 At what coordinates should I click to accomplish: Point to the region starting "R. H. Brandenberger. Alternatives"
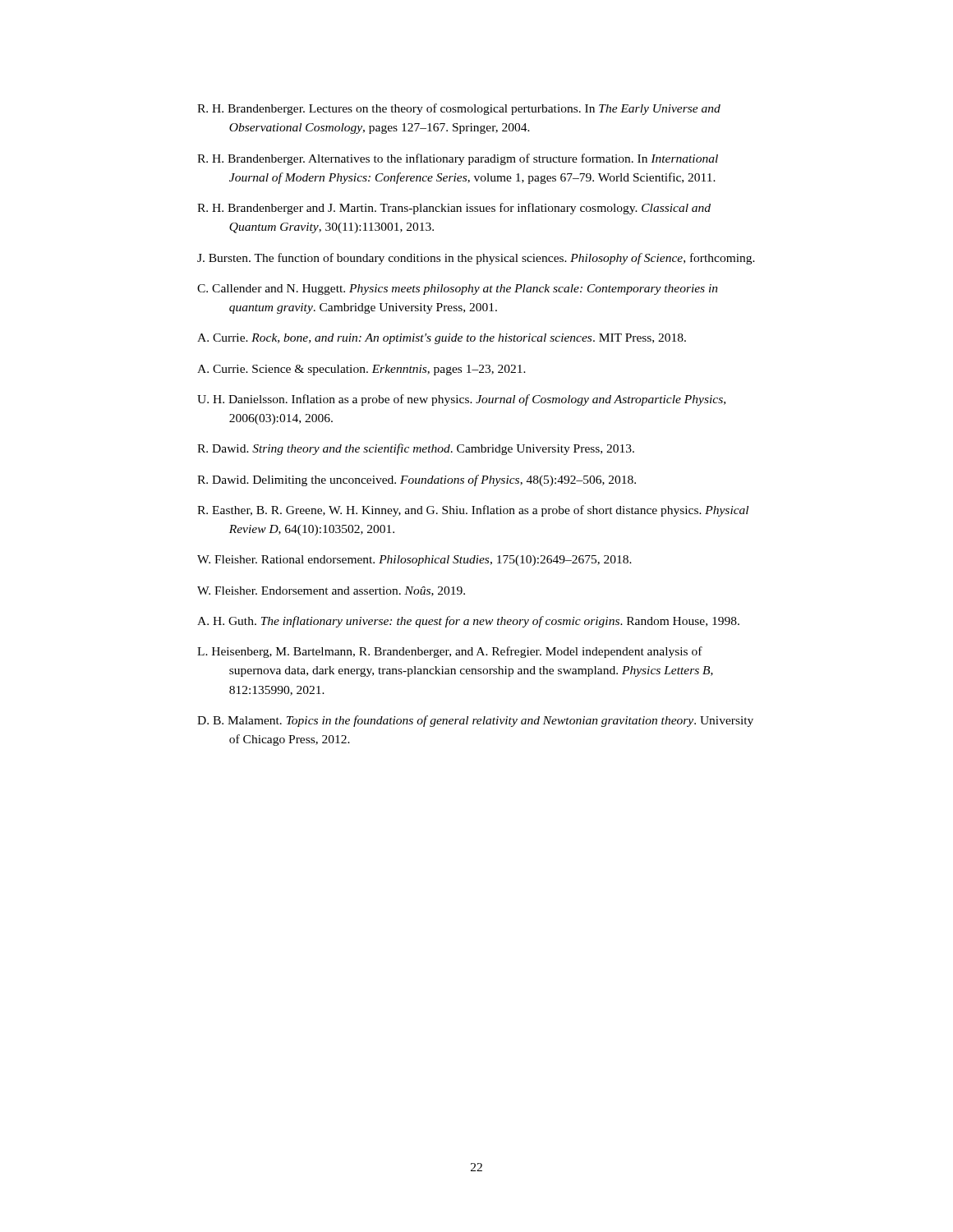[458, 167]
